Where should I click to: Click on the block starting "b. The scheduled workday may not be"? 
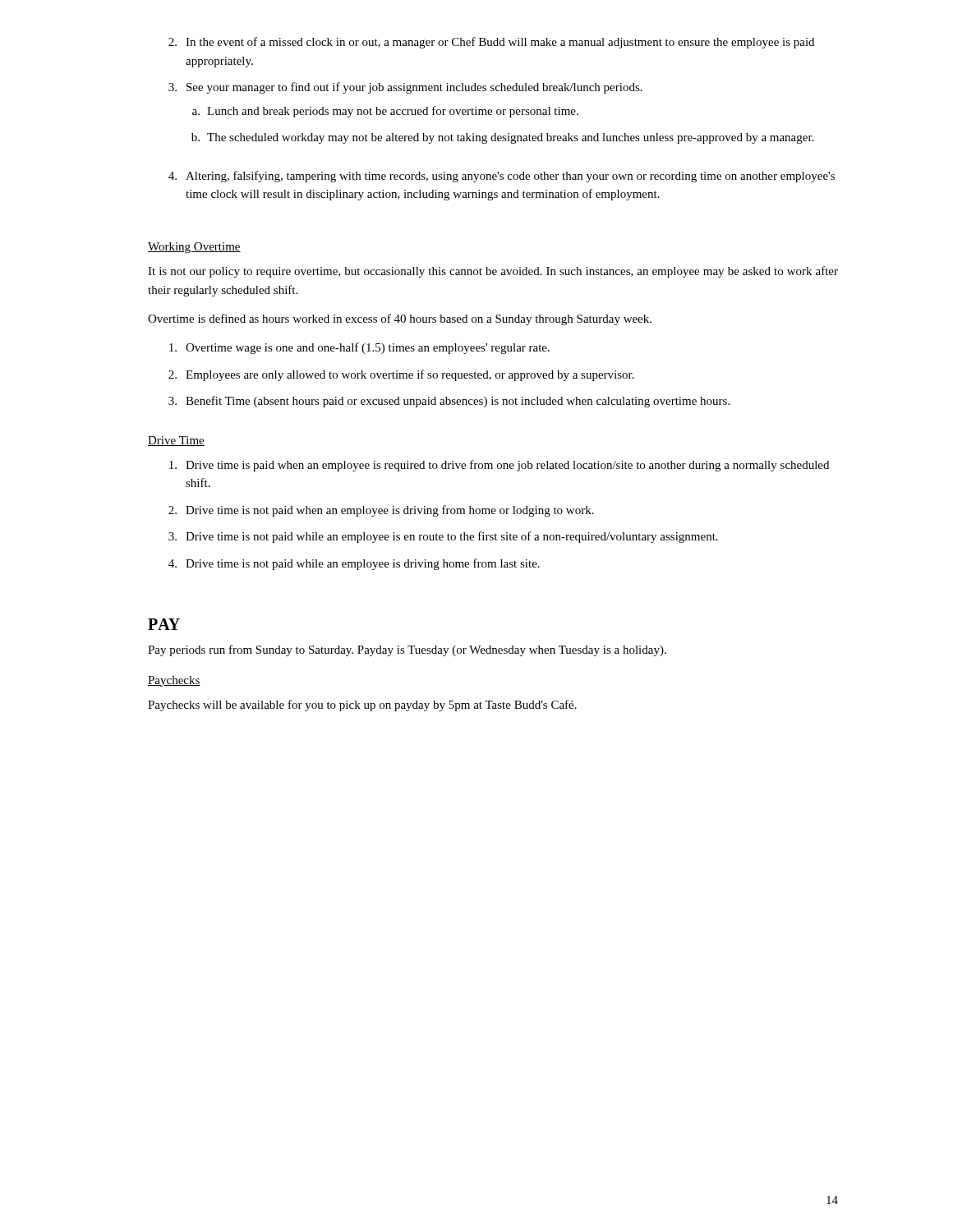pos(496,137)
